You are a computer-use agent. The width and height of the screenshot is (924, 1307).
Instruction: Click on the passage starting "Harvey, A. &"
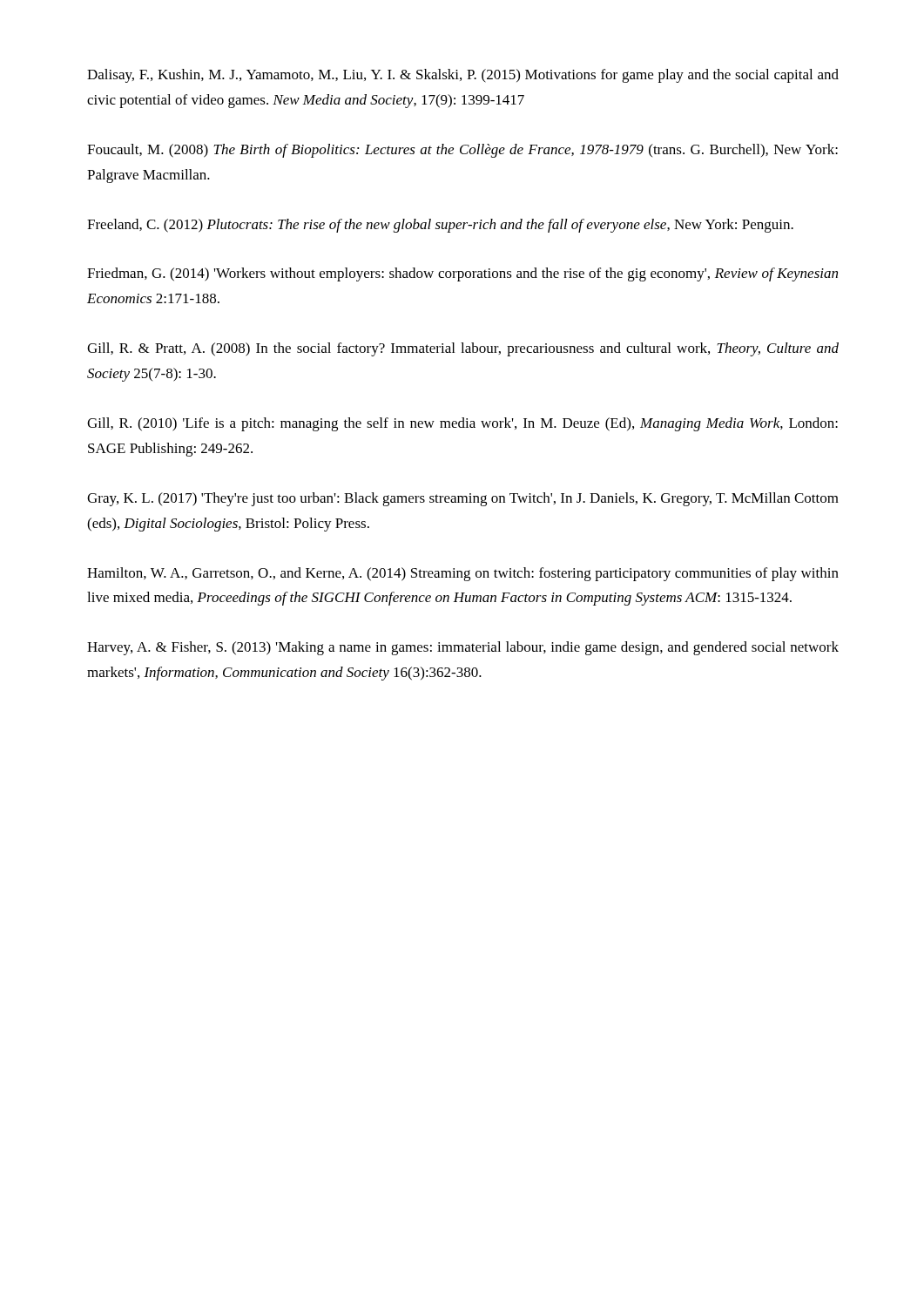point(463,660)
